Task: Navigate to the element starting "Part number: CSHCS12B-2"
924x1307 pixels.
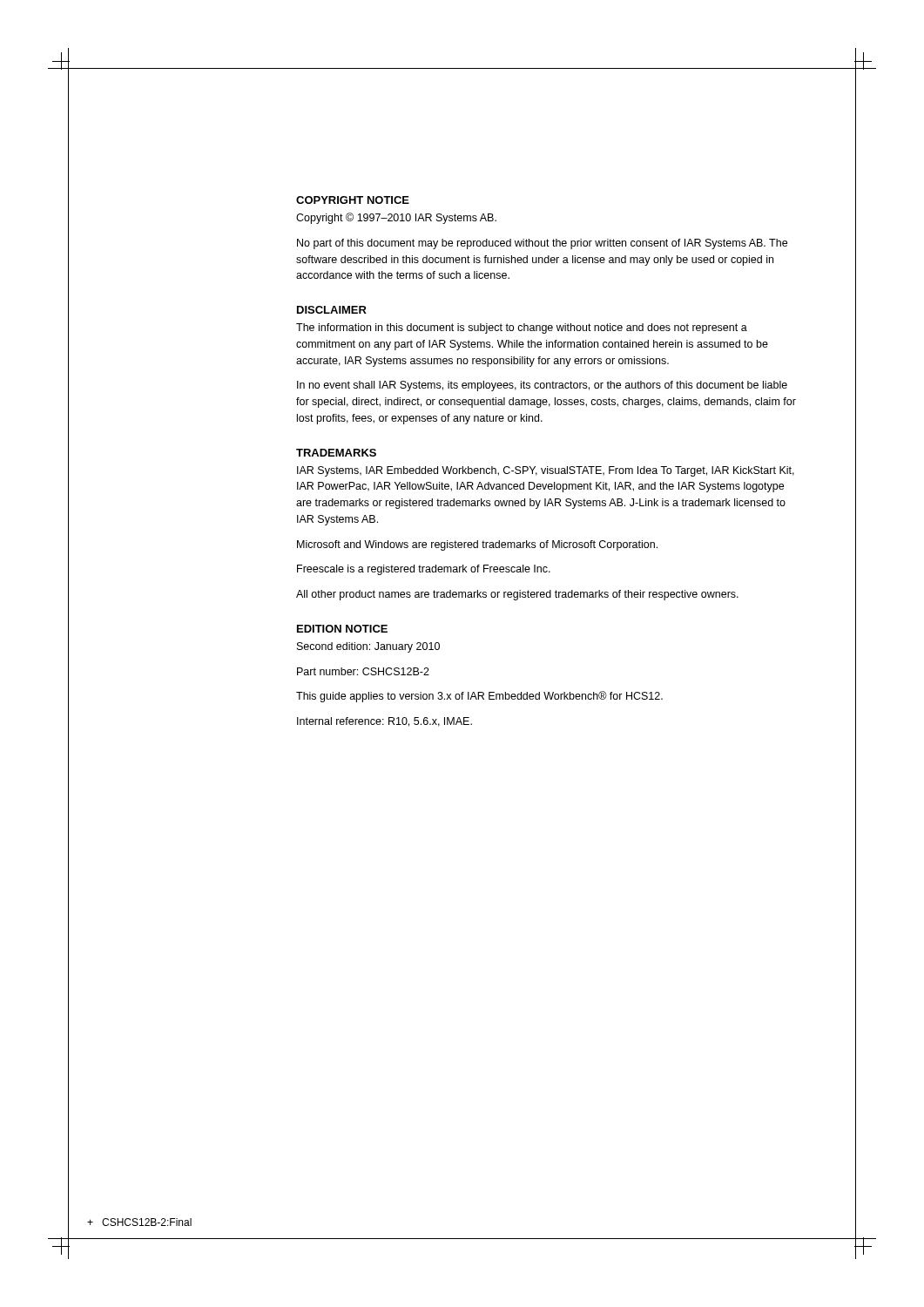Action: point(363,671)
